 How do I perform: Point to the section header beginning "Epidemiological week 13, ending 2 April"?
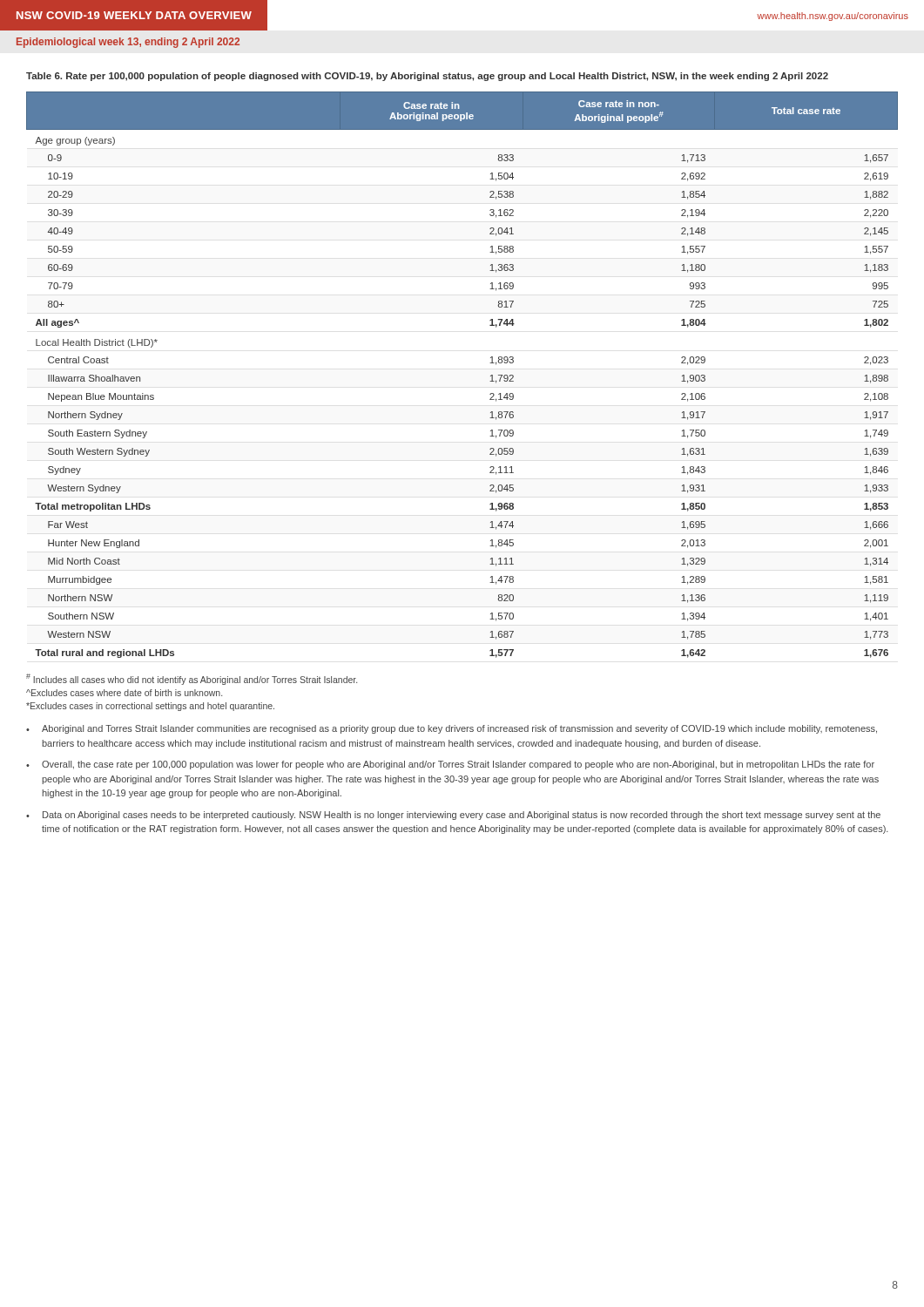pos(128,42)
